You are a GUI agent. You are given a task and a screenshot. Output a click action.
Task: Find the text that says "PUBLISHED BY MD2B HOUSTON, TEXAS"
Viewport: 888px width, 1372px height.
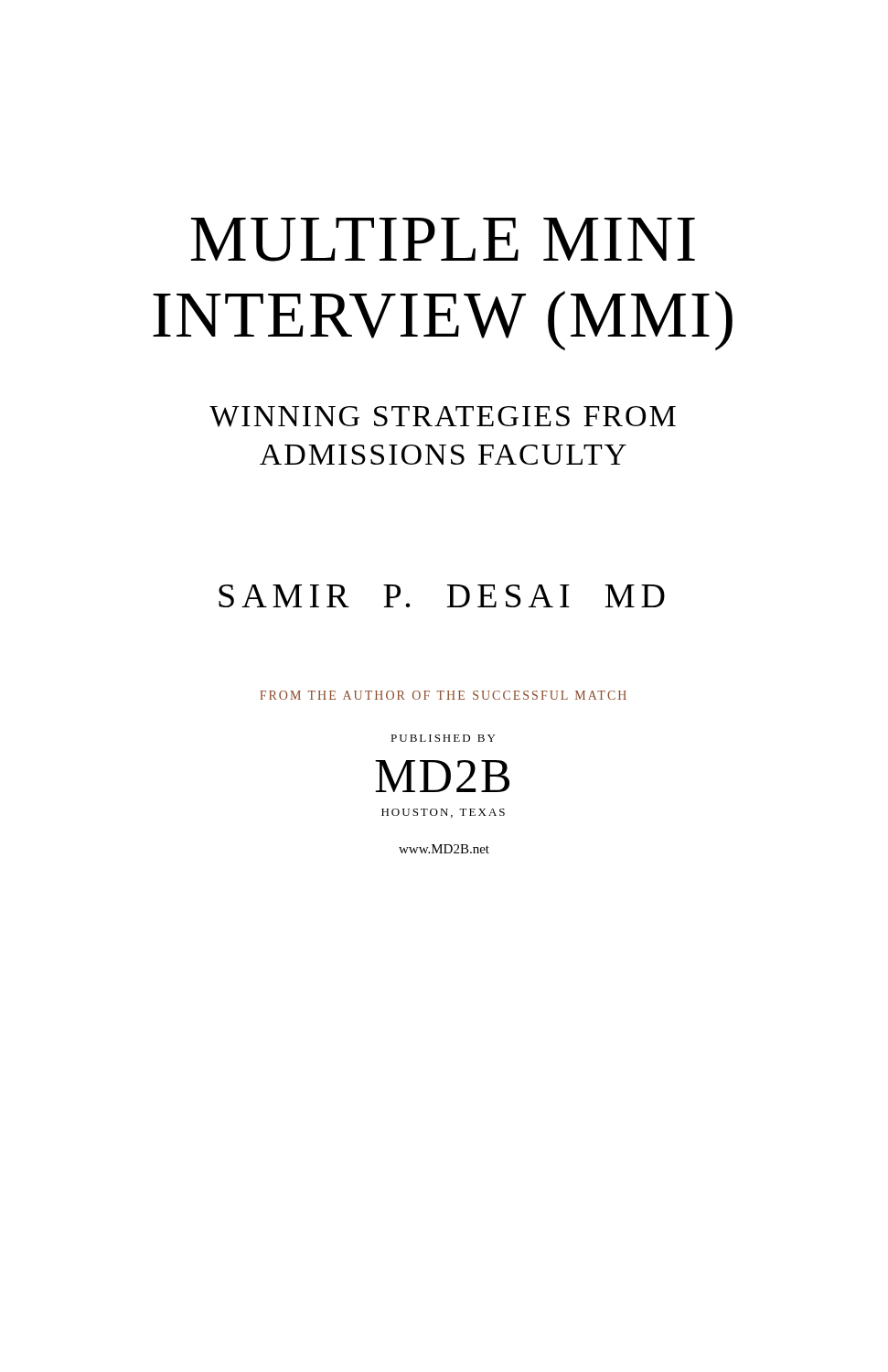[x=444, y=775]
